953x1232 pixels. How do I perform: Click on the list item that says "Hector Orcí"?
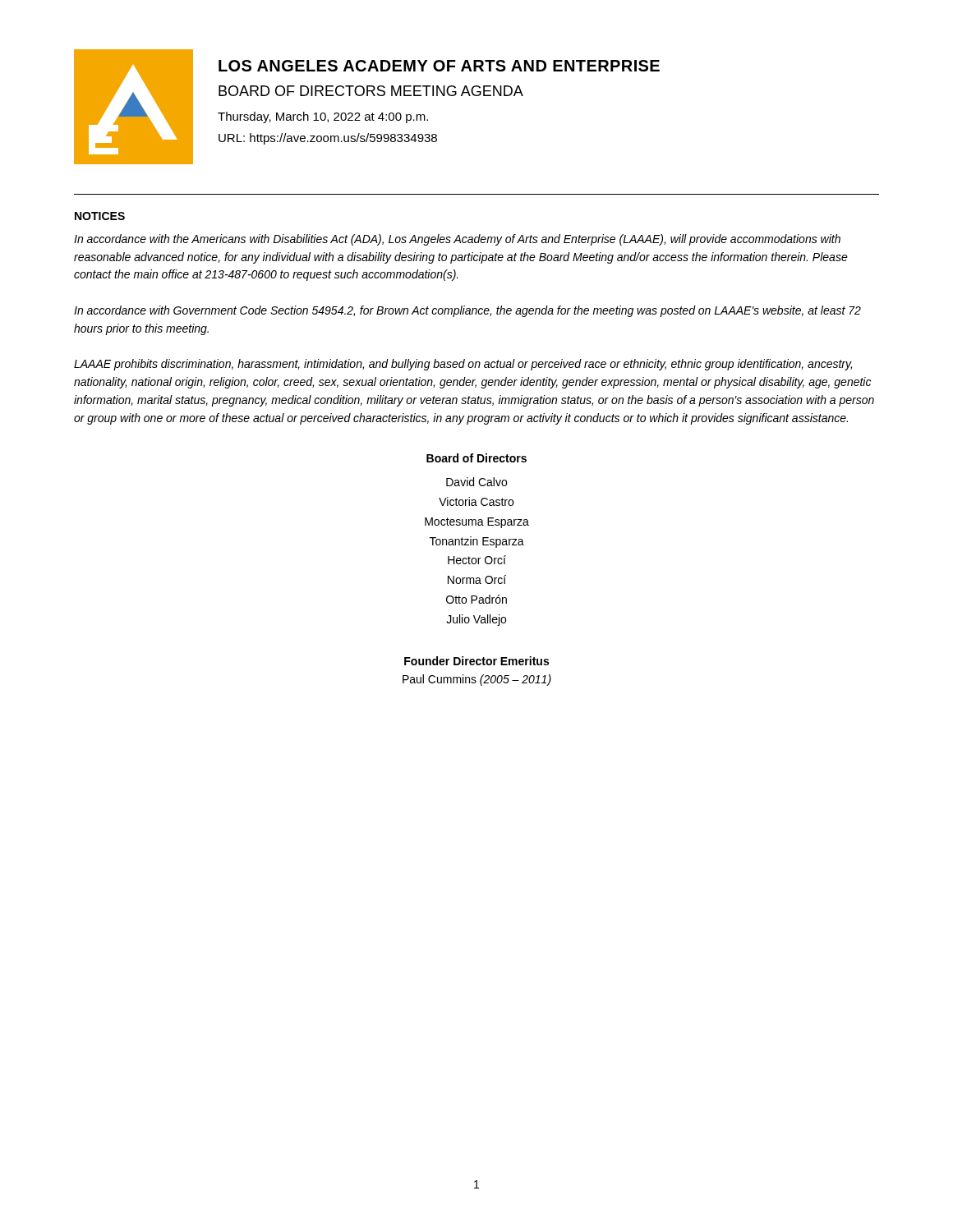click(x=476, y=560)
